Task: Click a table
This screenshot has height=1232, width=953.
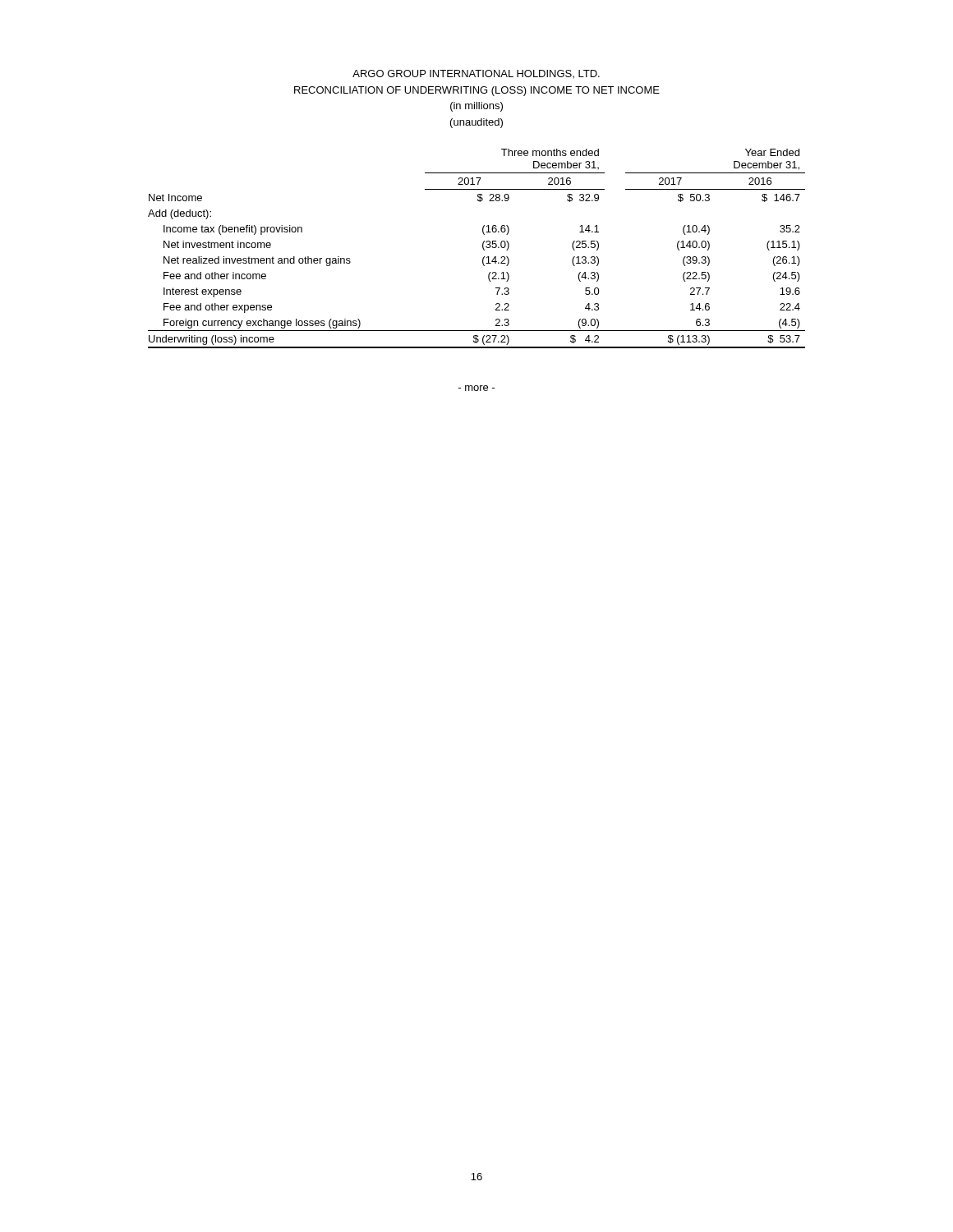Action: pyautogui.click(x=476, y=246)
